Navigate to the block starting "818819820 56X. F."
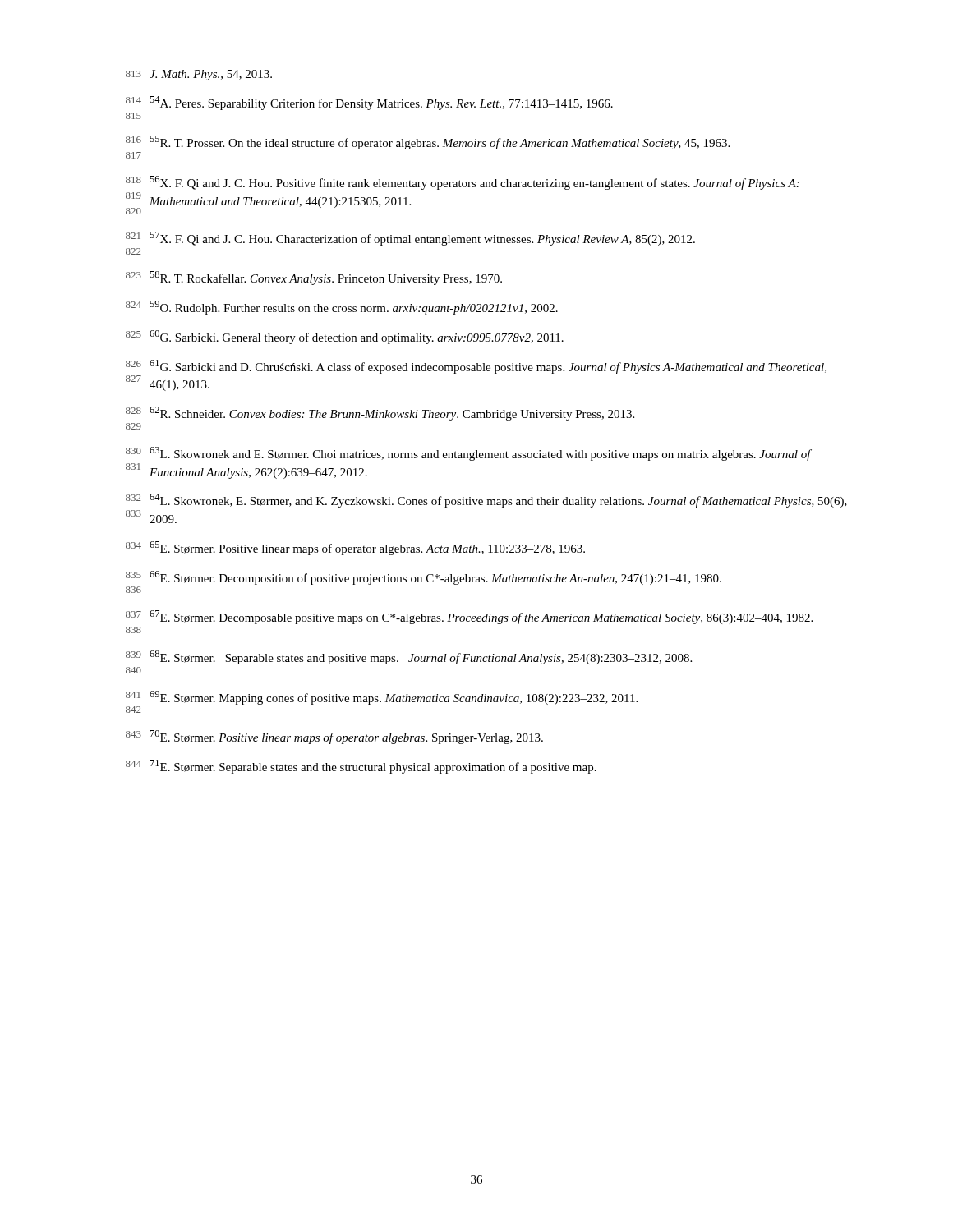The image size is (953, 1232). 476,195
